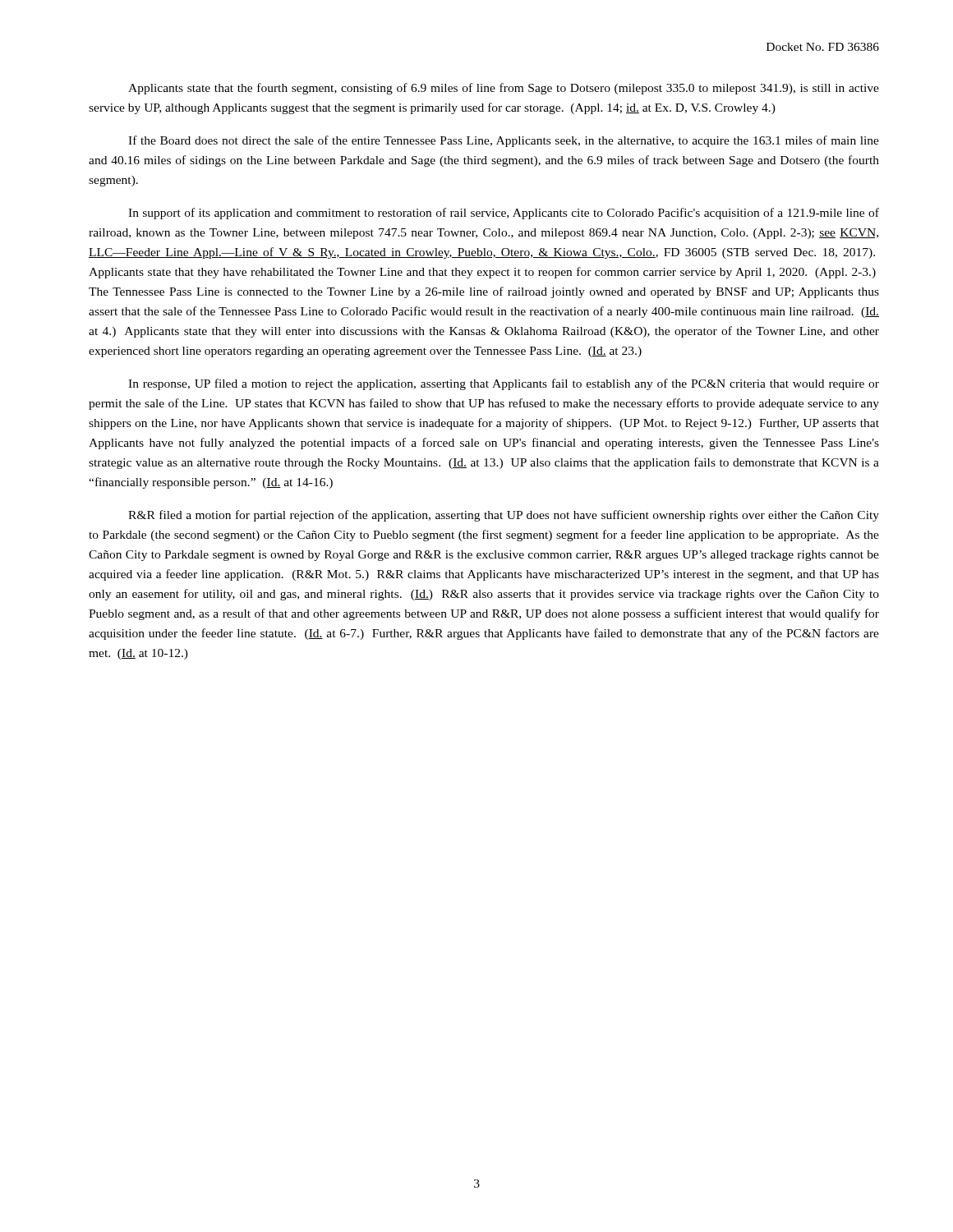Locate the text block with the text "In support of its application and"
Viewport: 953px width, 1232px height.
click(484, 281)
